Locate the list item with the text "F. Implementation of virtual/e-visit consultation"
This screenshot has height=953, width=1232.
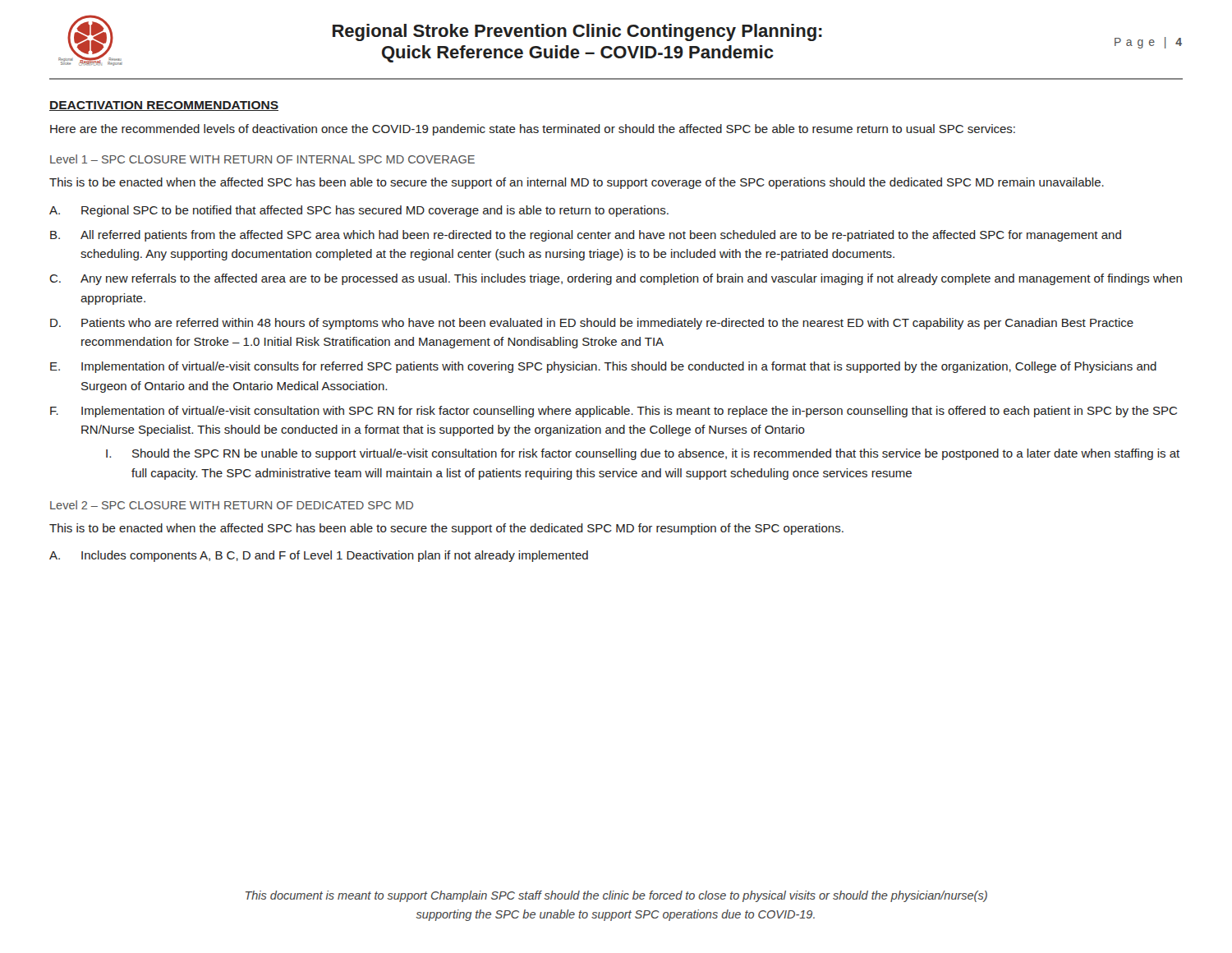point(616,441)
